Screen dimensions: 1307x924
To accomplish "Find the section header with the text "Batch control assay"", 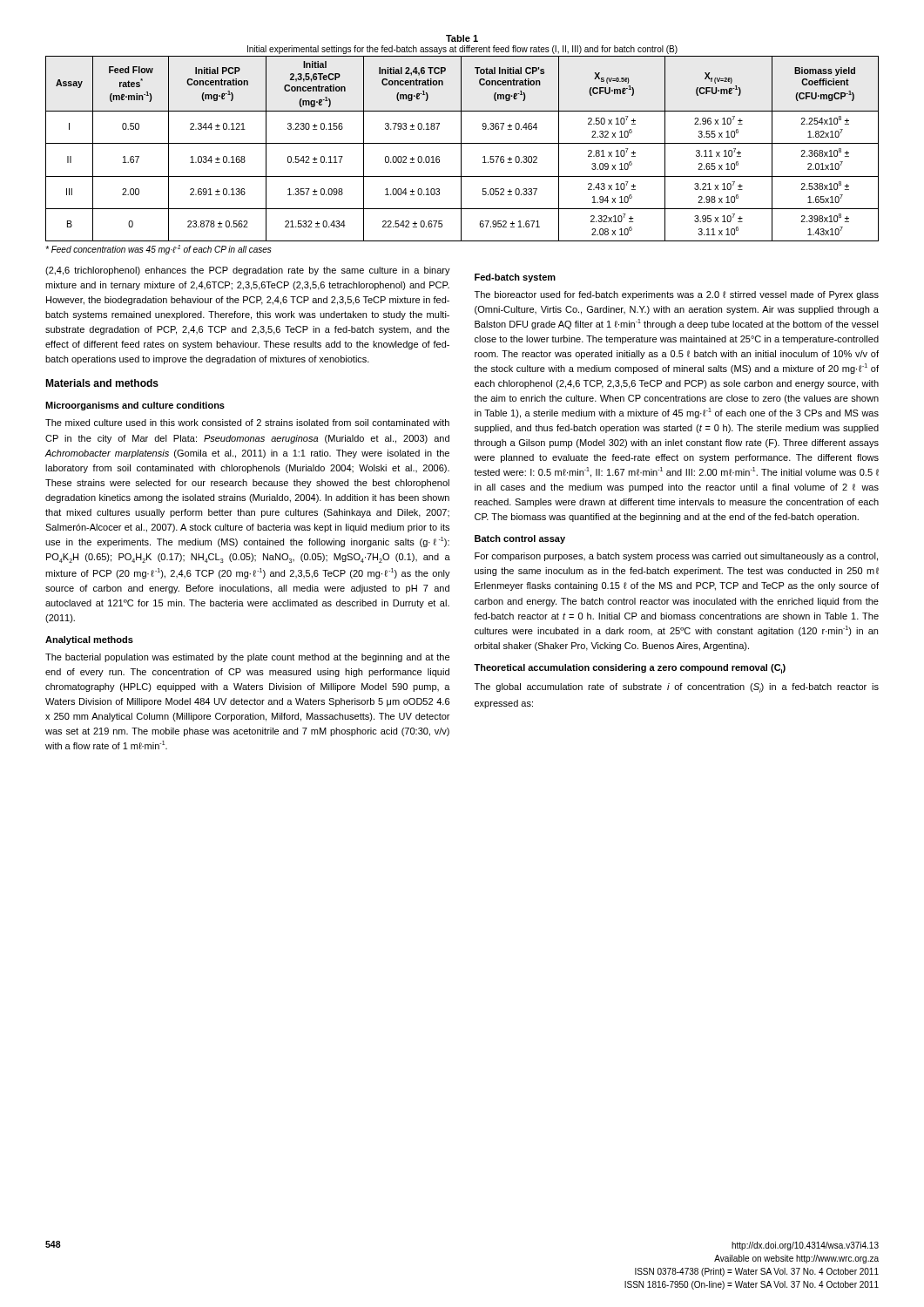I will [x=520, y=539].
